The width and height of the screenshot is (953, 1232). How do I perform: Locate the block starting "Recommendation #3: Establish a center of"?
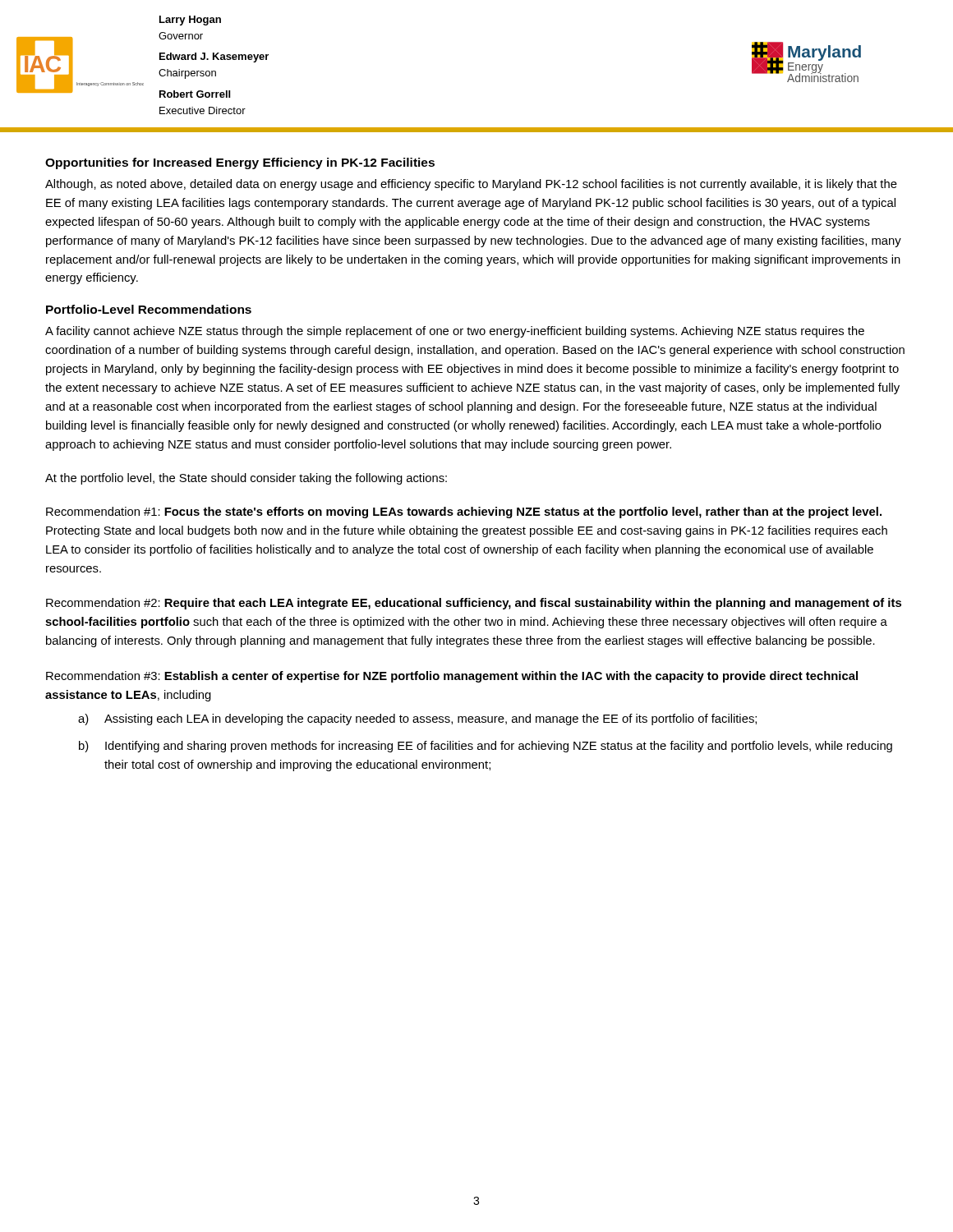pos(452,686)
